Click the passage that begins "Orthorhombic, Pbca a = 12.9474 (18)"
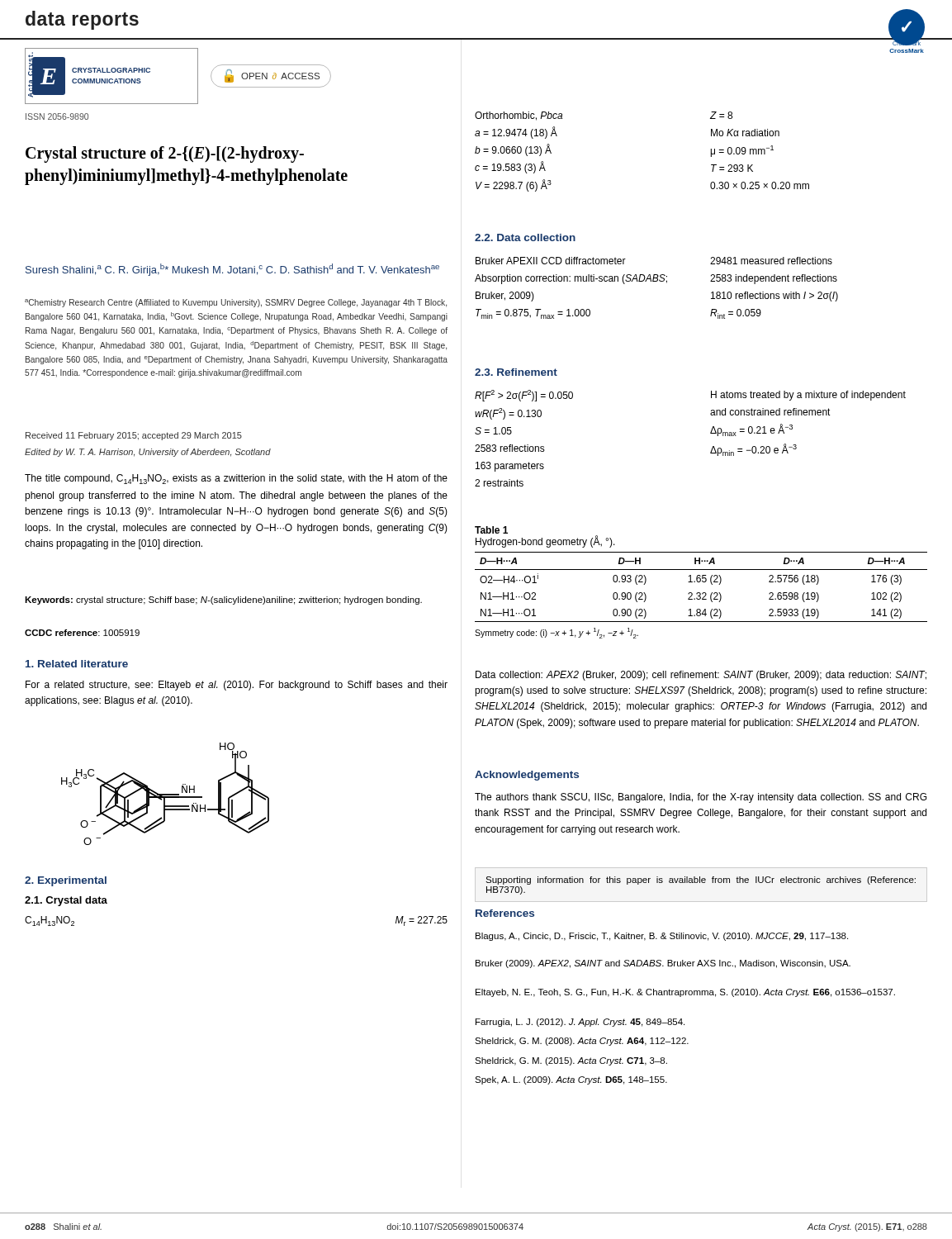The width and height of the screenshot is (952, 1239). tap(701, 151)
